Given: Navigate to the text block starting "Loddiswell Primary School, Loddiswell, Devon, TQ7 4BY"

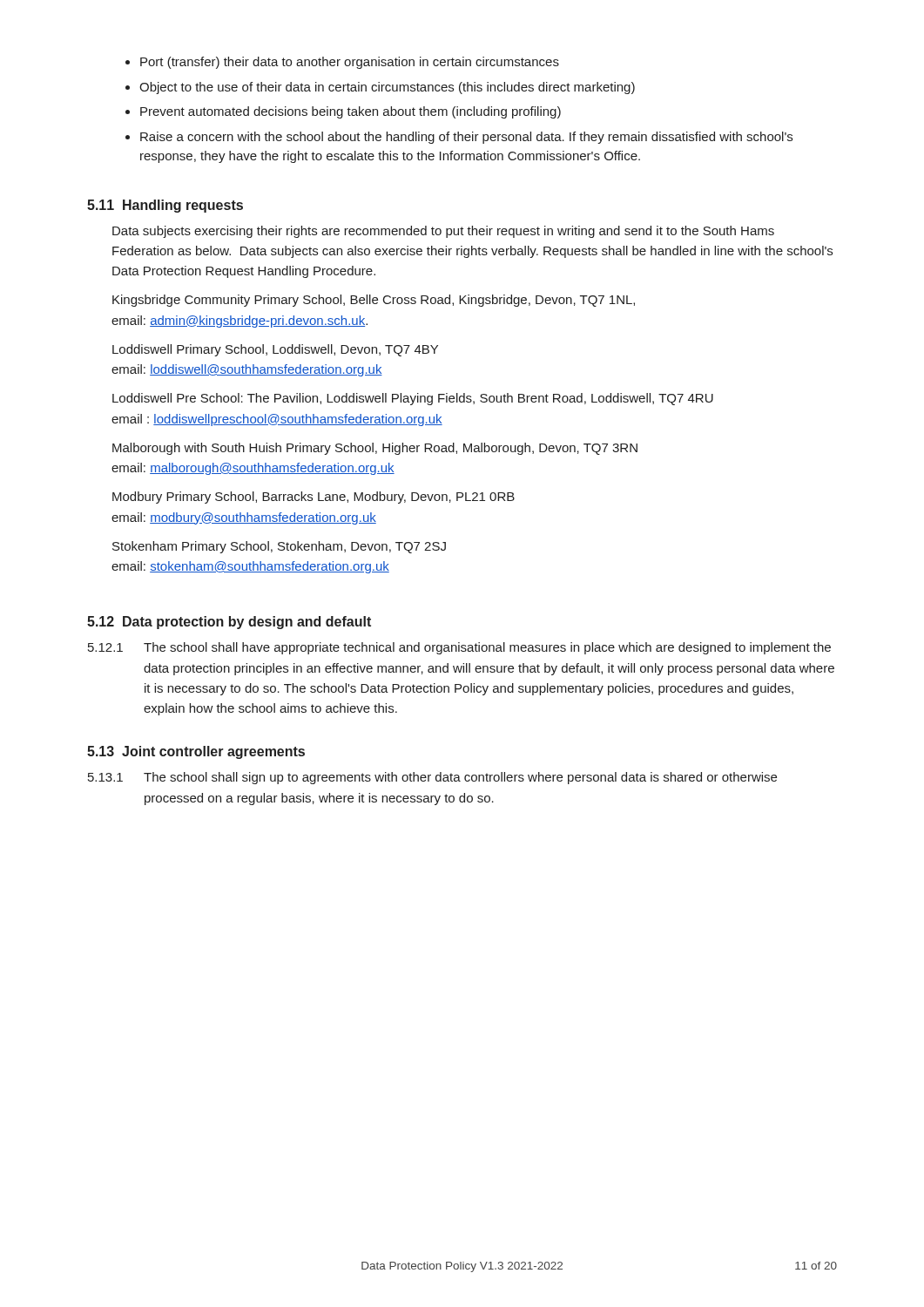Looking at the screenshot, I should (275, 359).
